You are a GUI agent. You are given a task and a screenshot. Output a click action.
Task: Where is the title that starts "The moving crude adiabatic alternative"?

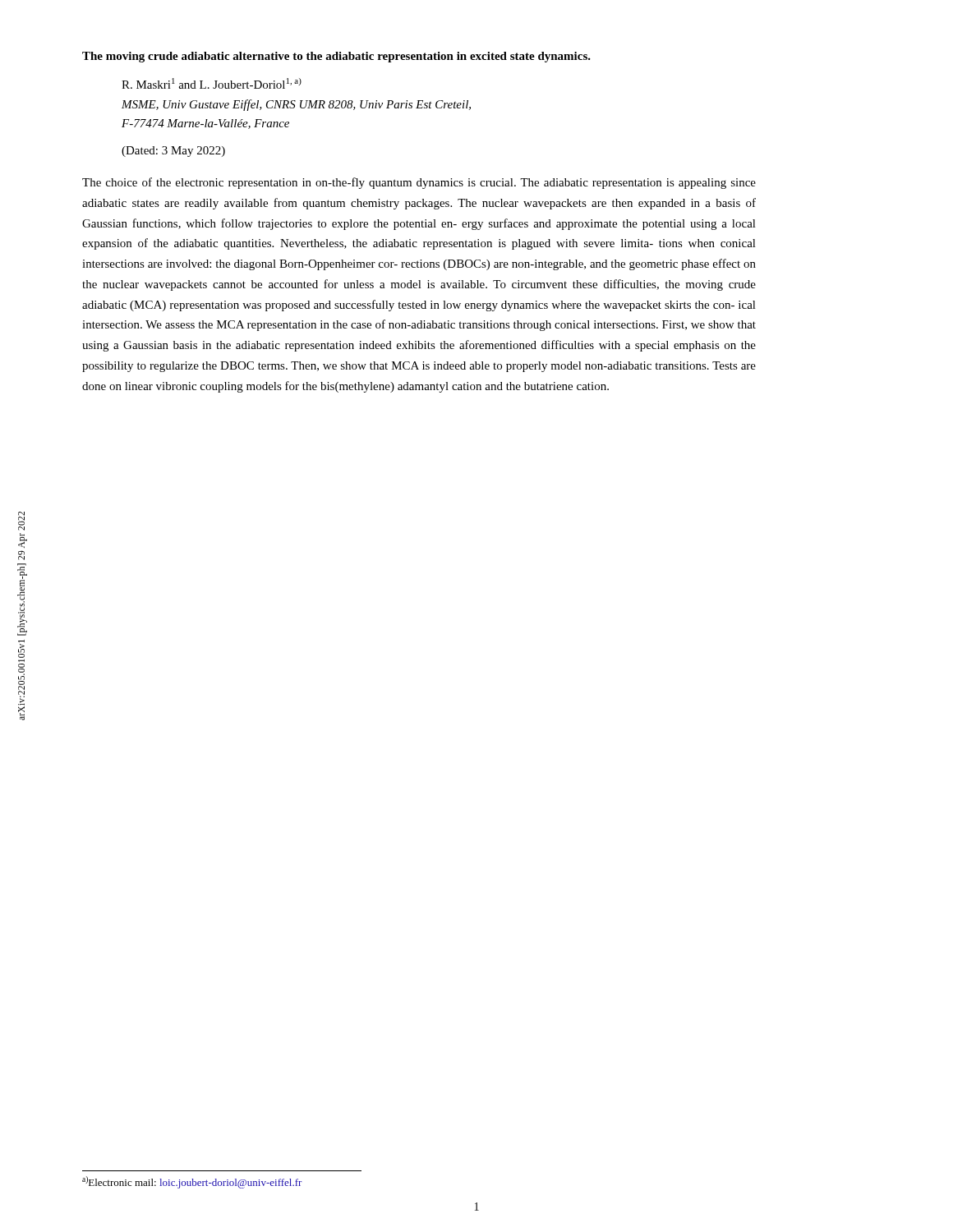click(x=336, y=56)
